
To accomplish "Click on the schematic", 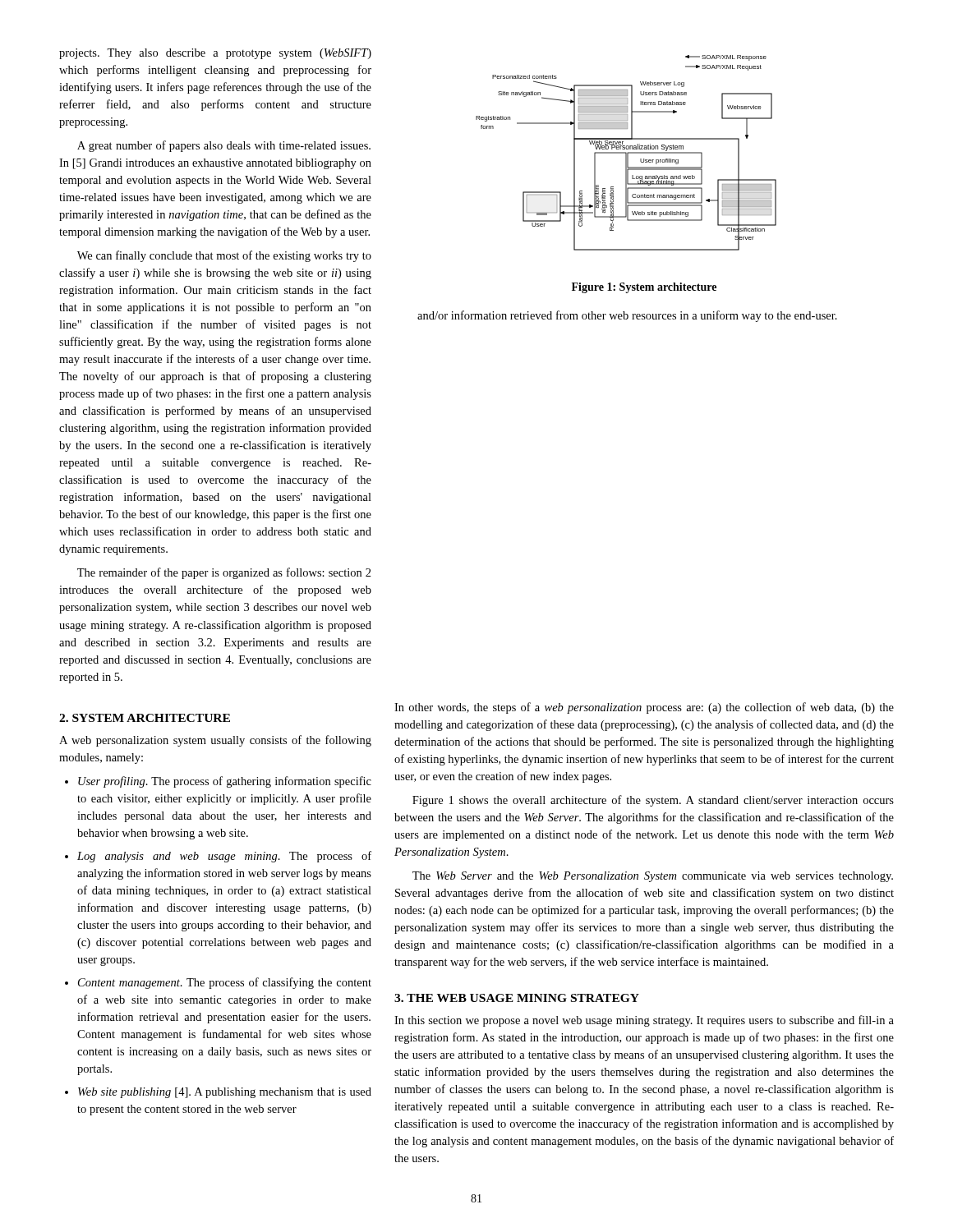I will (644, 161).
